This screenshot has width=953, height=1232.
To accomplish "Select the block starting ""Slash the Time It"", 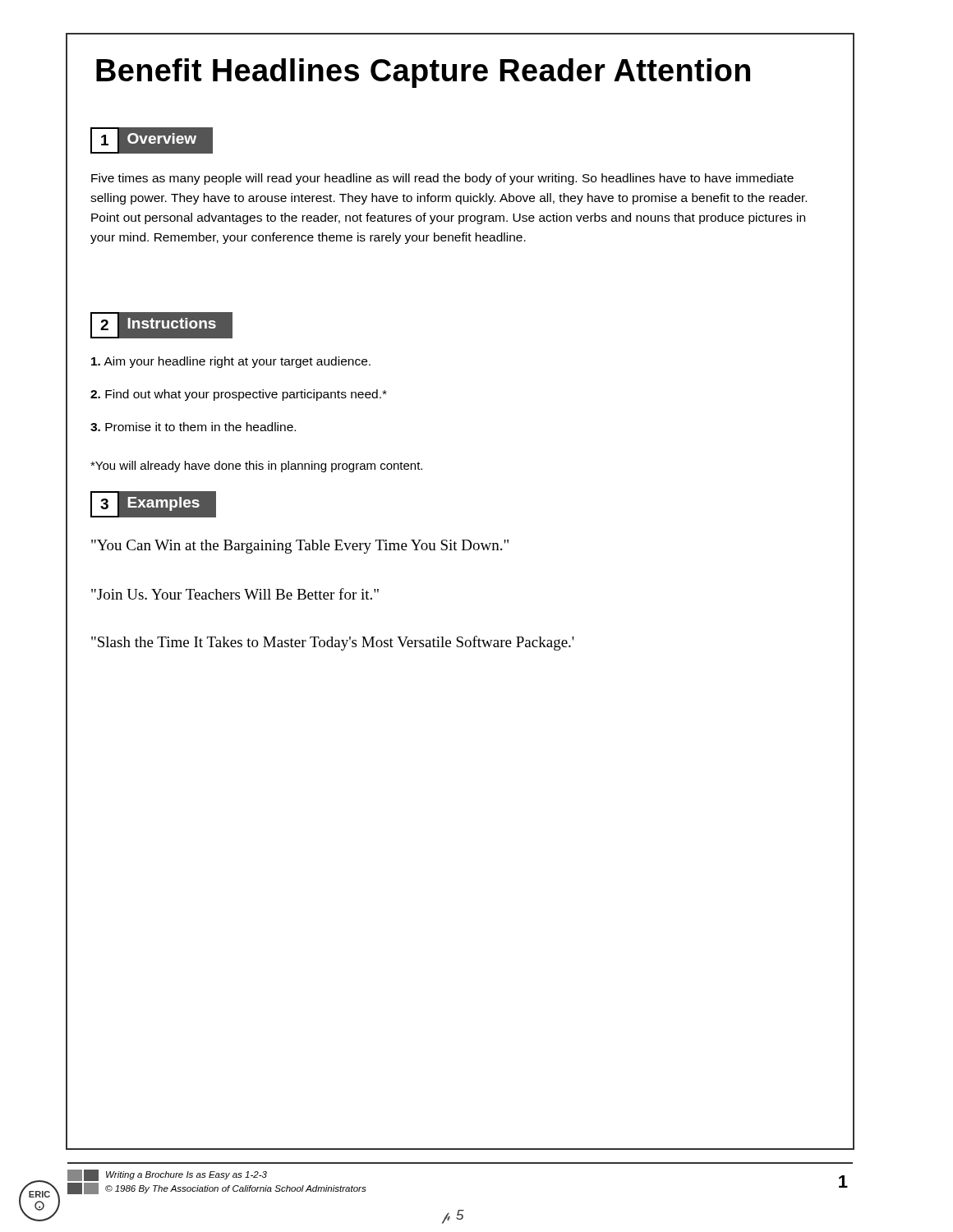I will [x=332, y=642].
